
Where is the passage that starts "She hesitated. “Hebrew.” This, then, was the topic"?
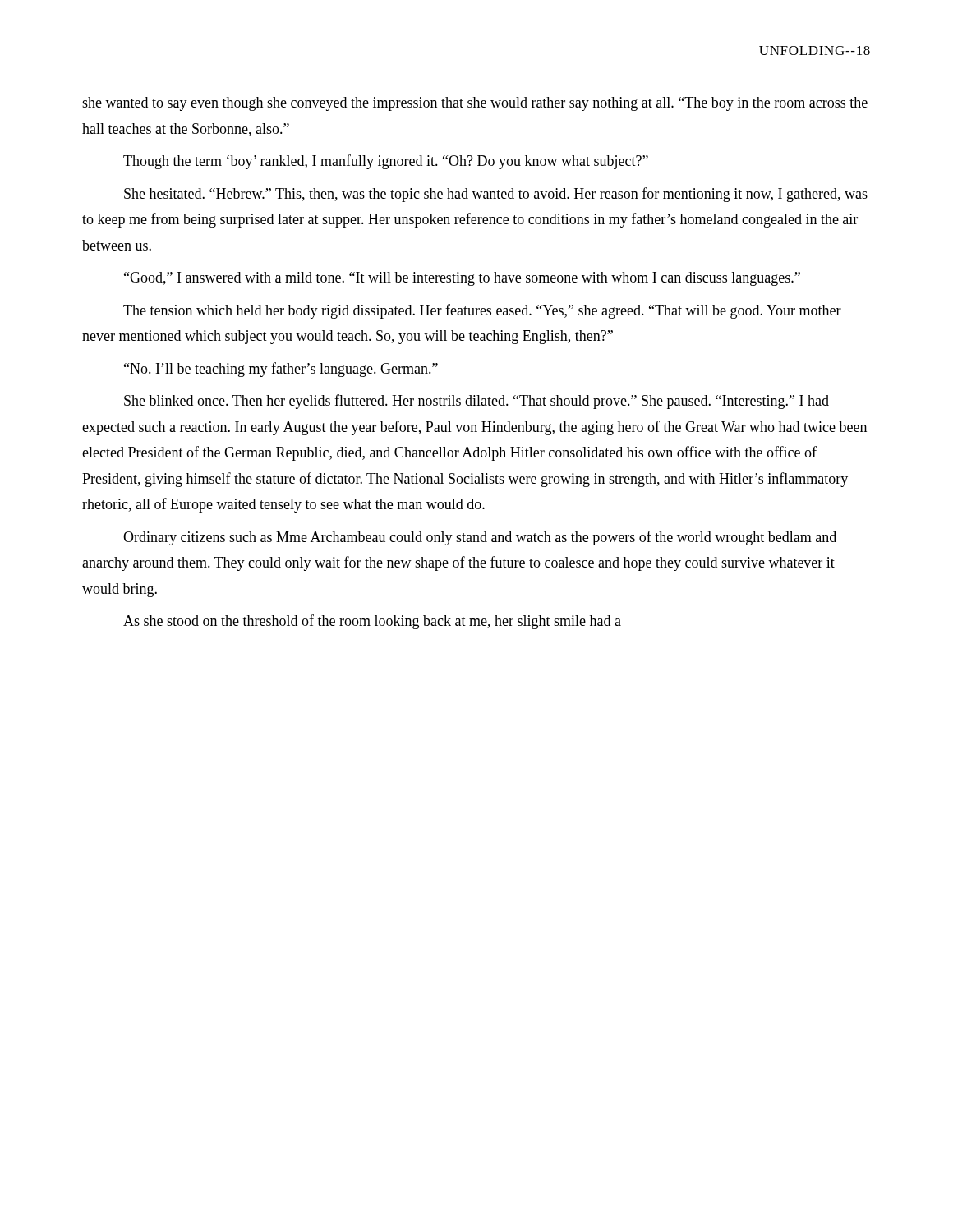click(475, 219)
